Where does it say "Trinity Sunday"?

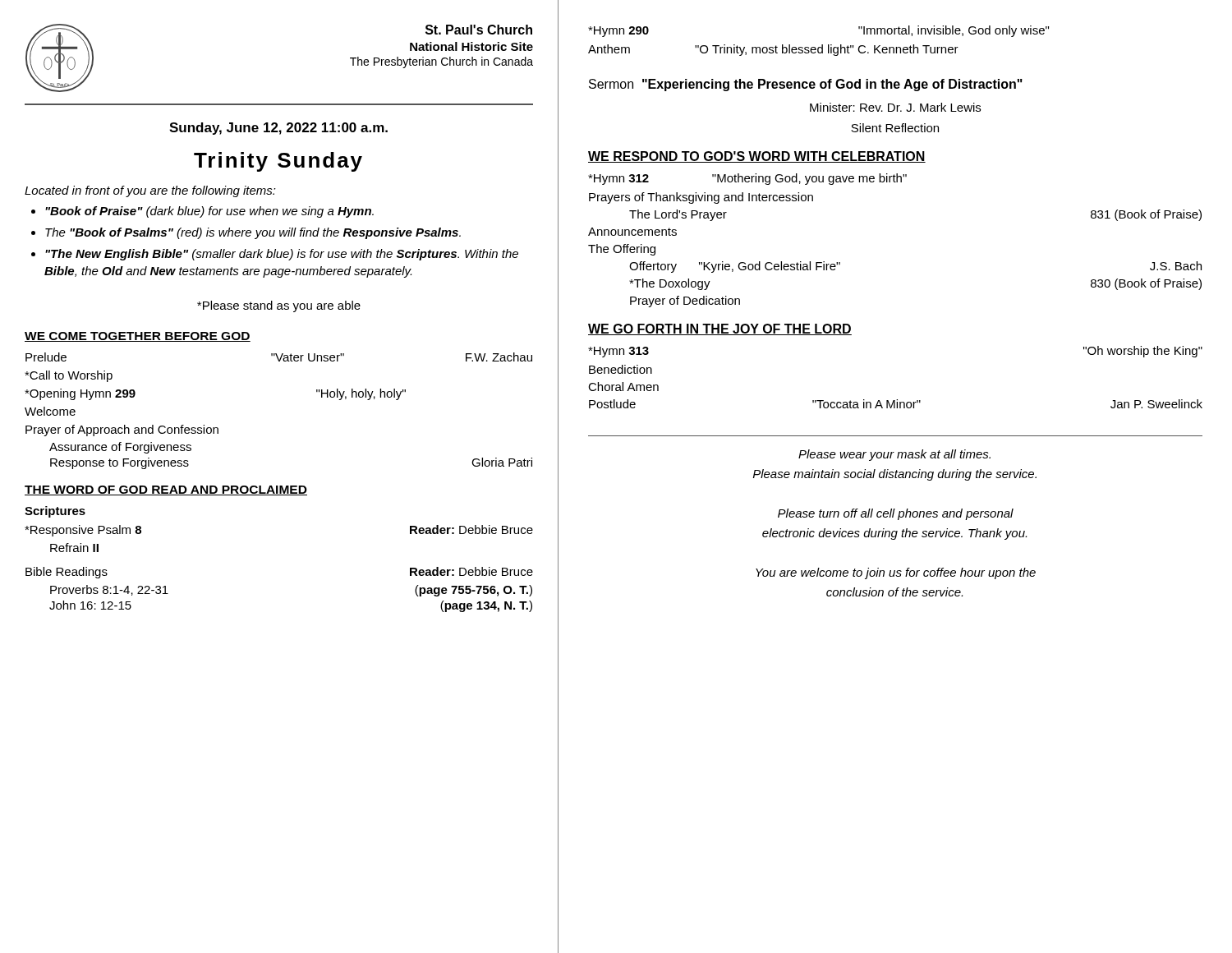(279, 160)
